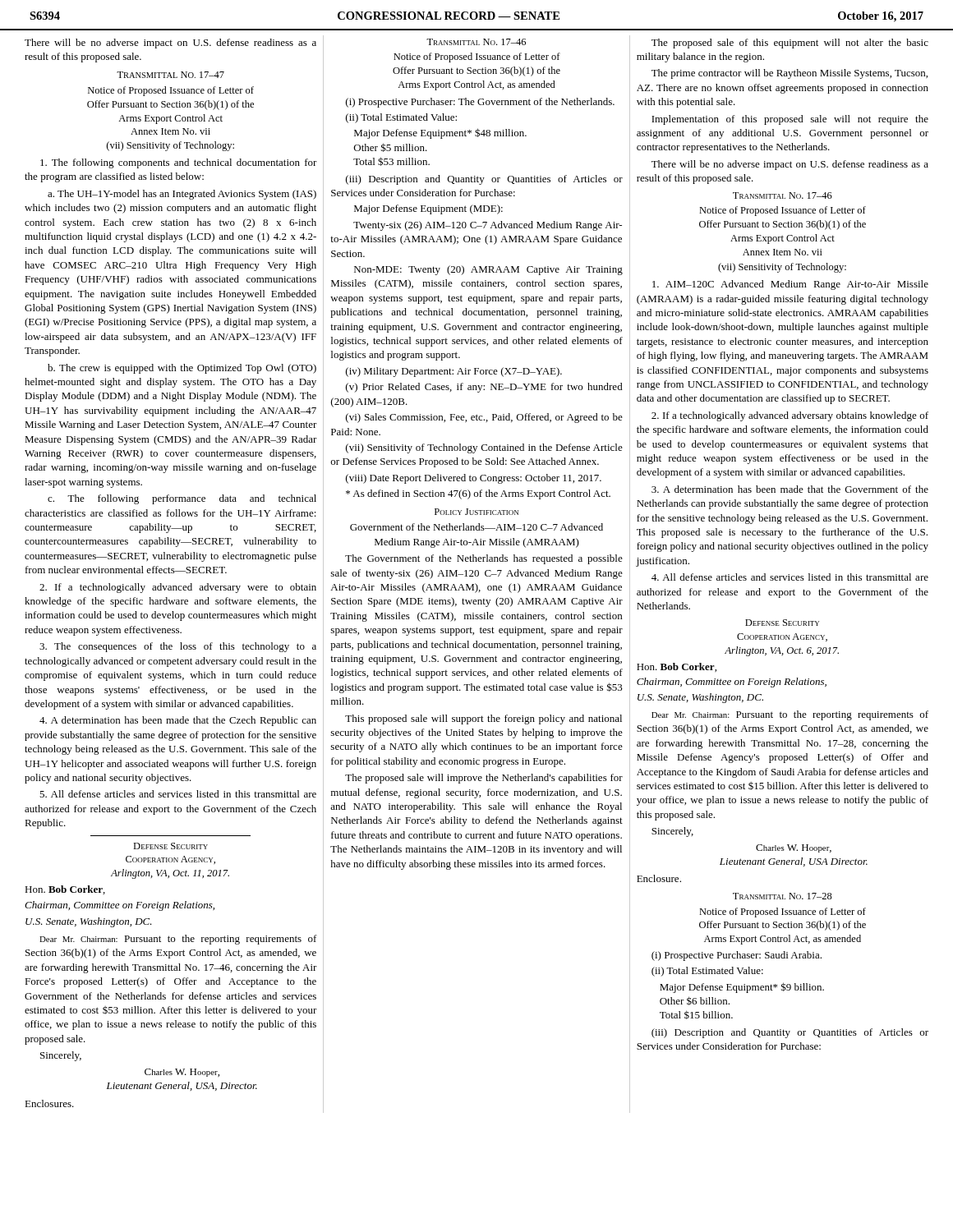This screenshot has width=953, height=1232.
Task: Where is the passage that starts "The proposed sale of this equipment will not"?
Action: [782, 110]
